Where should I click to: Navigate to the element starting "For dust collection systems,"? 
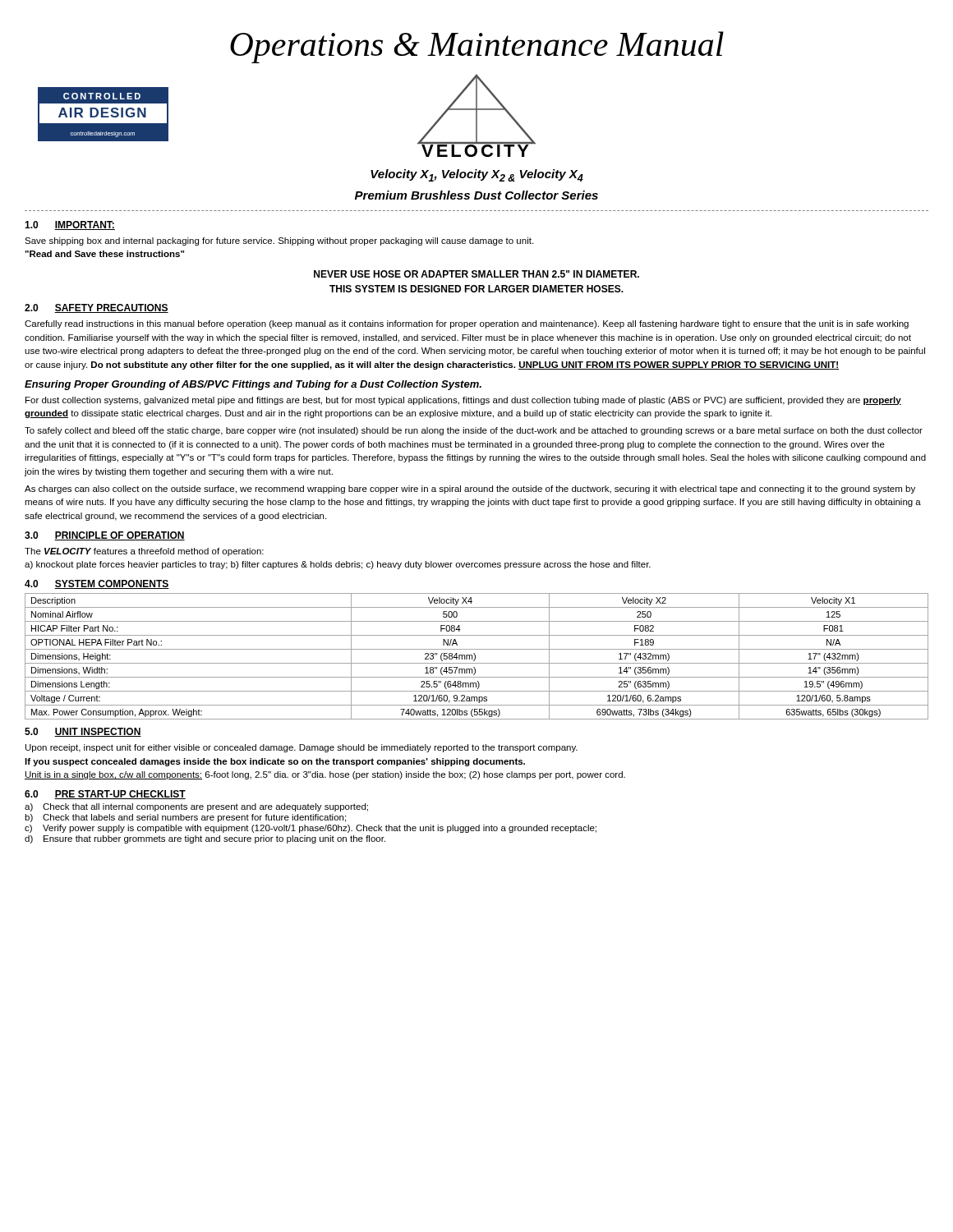click(x=463, y=406)
